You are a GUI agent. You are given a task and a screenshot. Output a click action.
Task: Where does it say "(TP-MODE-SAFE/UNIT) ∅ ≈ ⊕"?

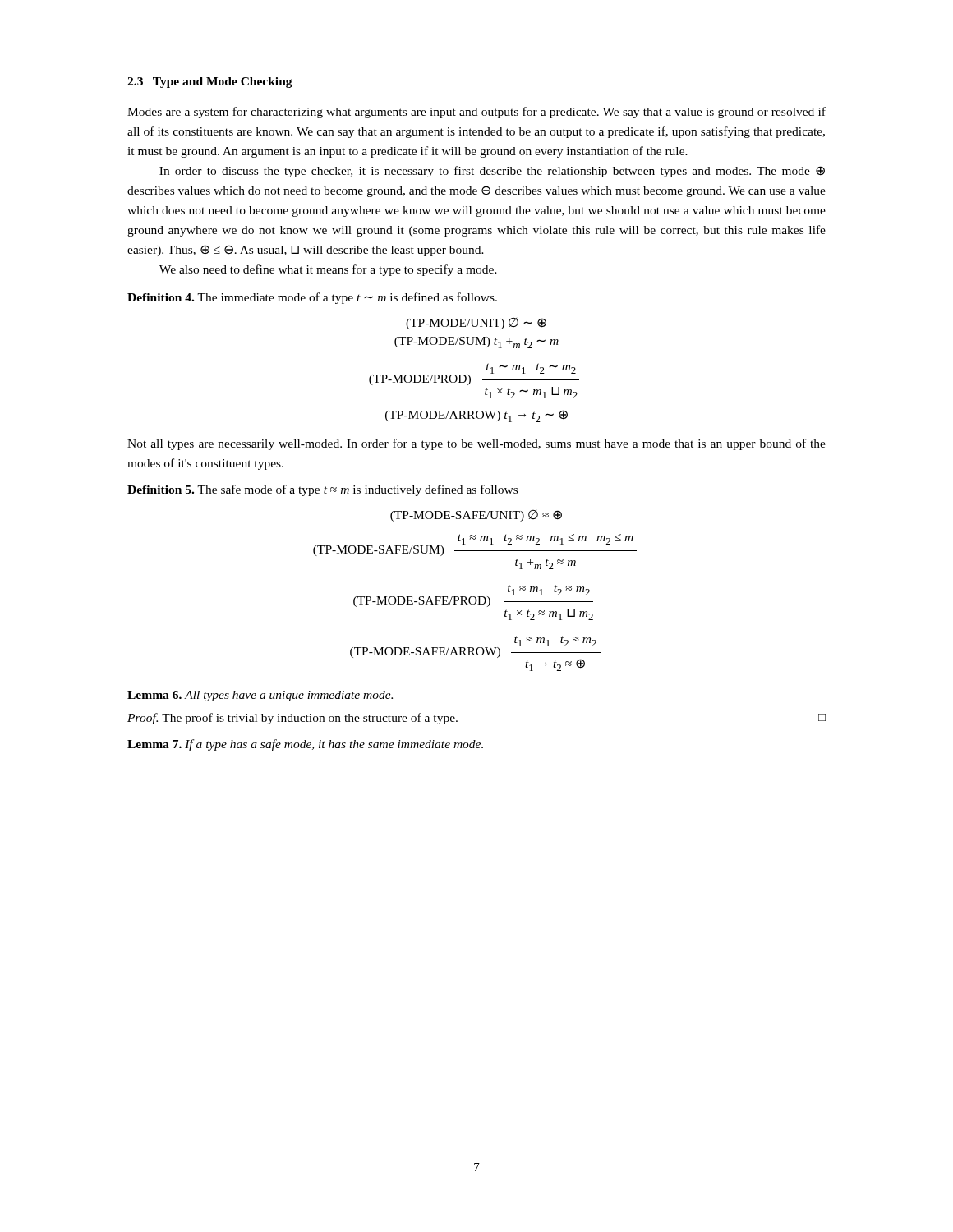pos(476,515)
